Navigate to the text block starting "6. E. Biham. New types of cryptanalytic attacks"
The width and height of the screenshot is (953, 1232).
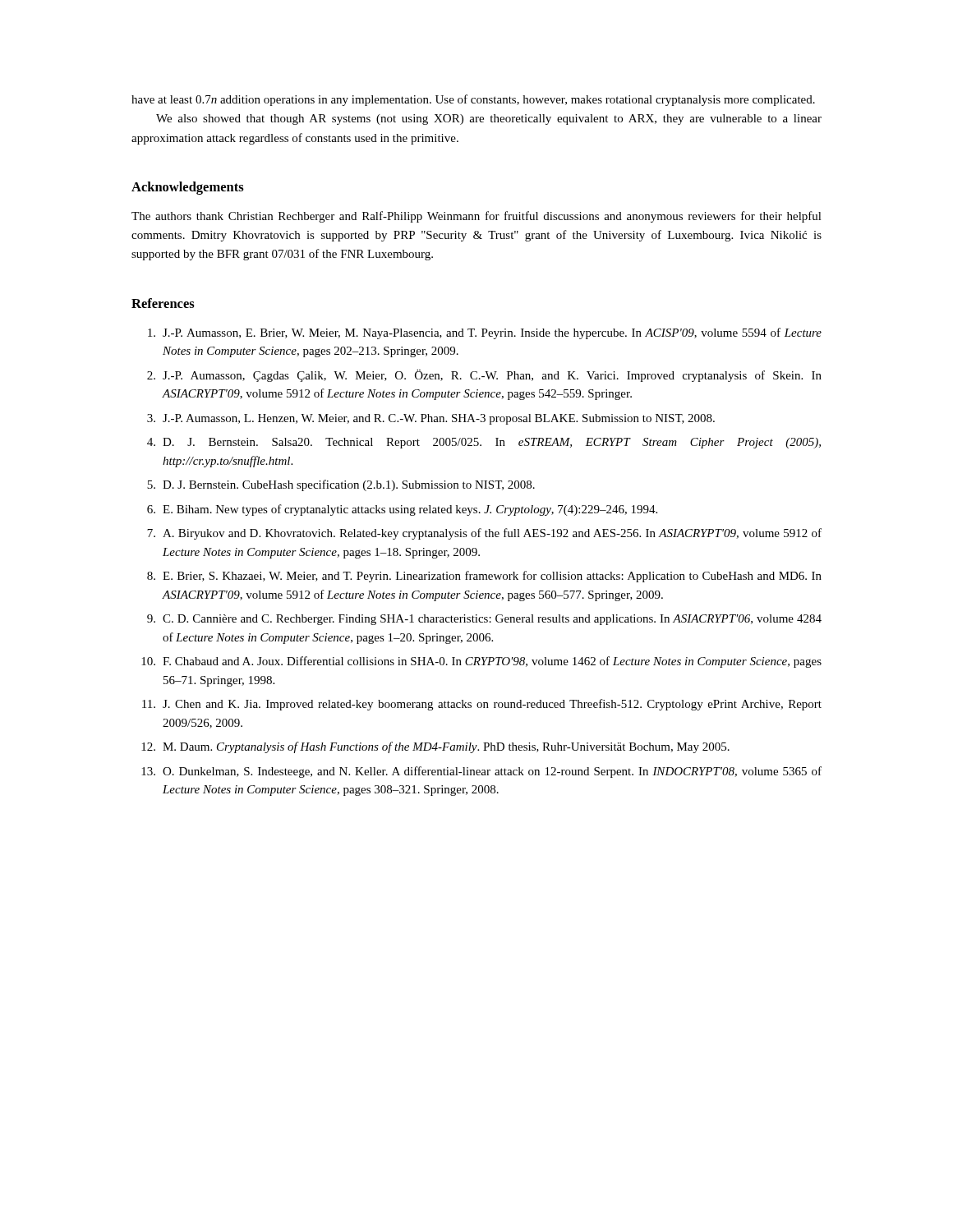[x=476, y=509]
